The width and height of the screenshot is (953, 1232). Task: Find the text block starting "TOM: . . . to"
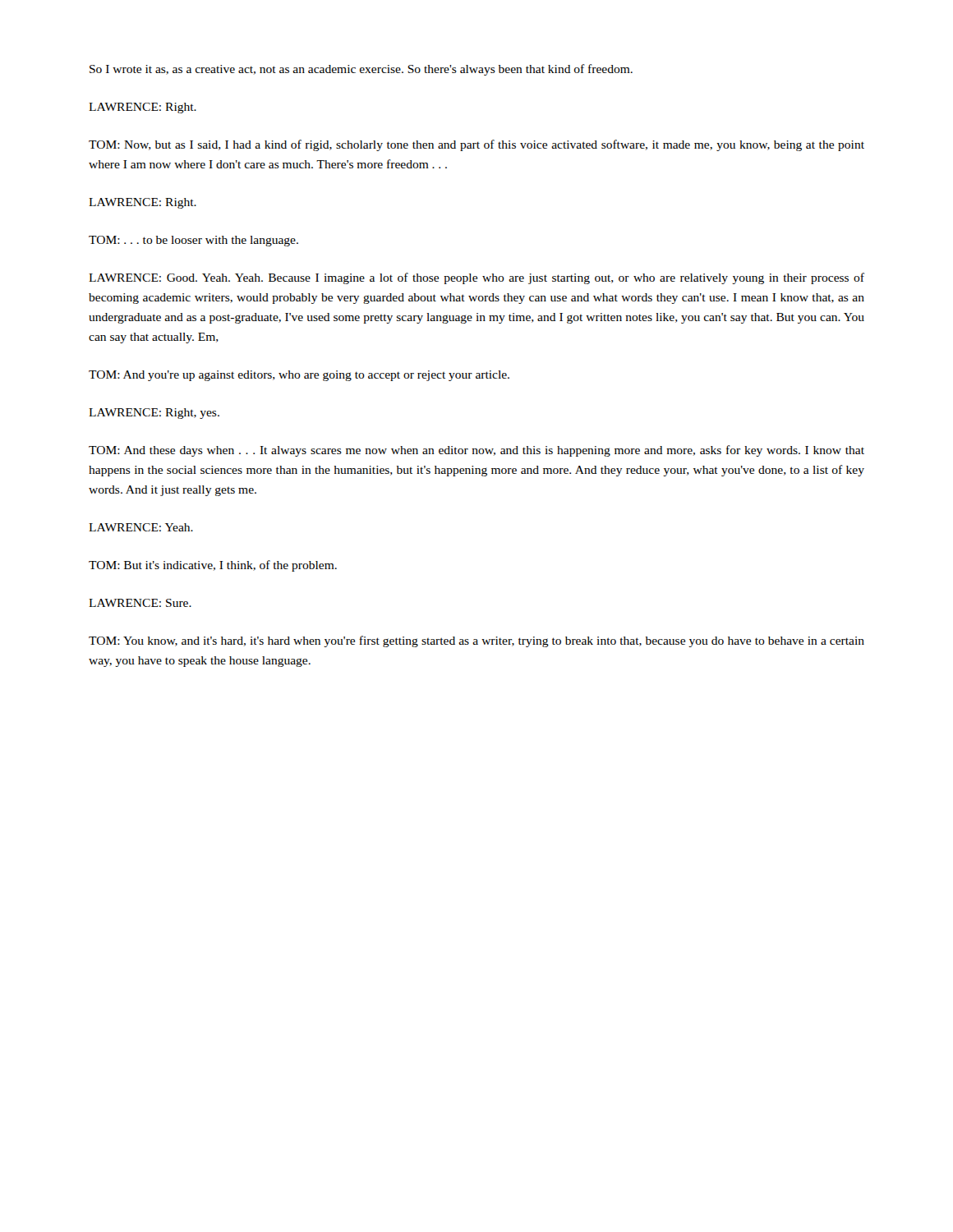pyautogui.click(x=194, y=240)
